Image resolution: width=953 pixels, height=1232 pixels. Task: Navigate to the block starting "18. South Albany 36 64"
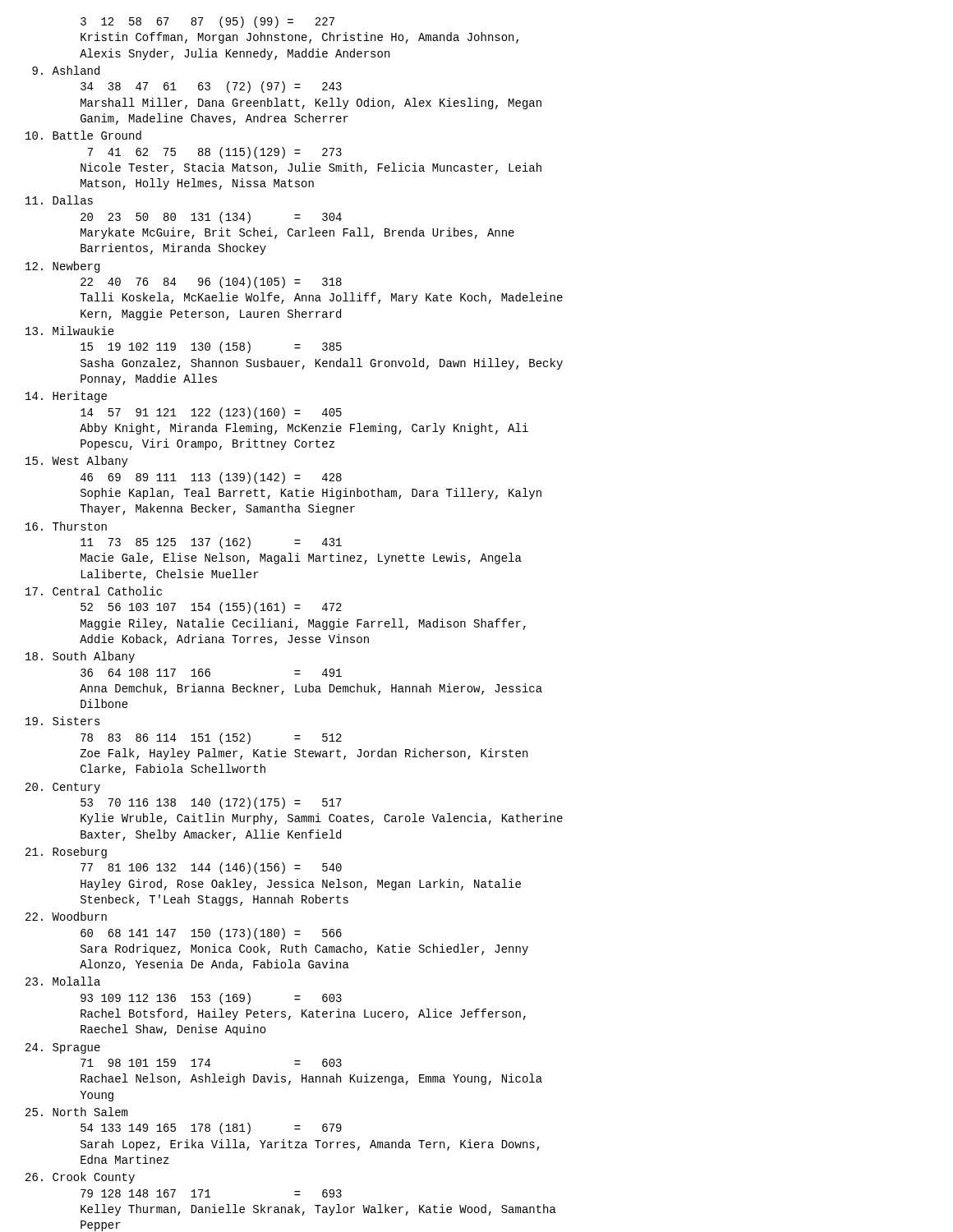[284, 681]
